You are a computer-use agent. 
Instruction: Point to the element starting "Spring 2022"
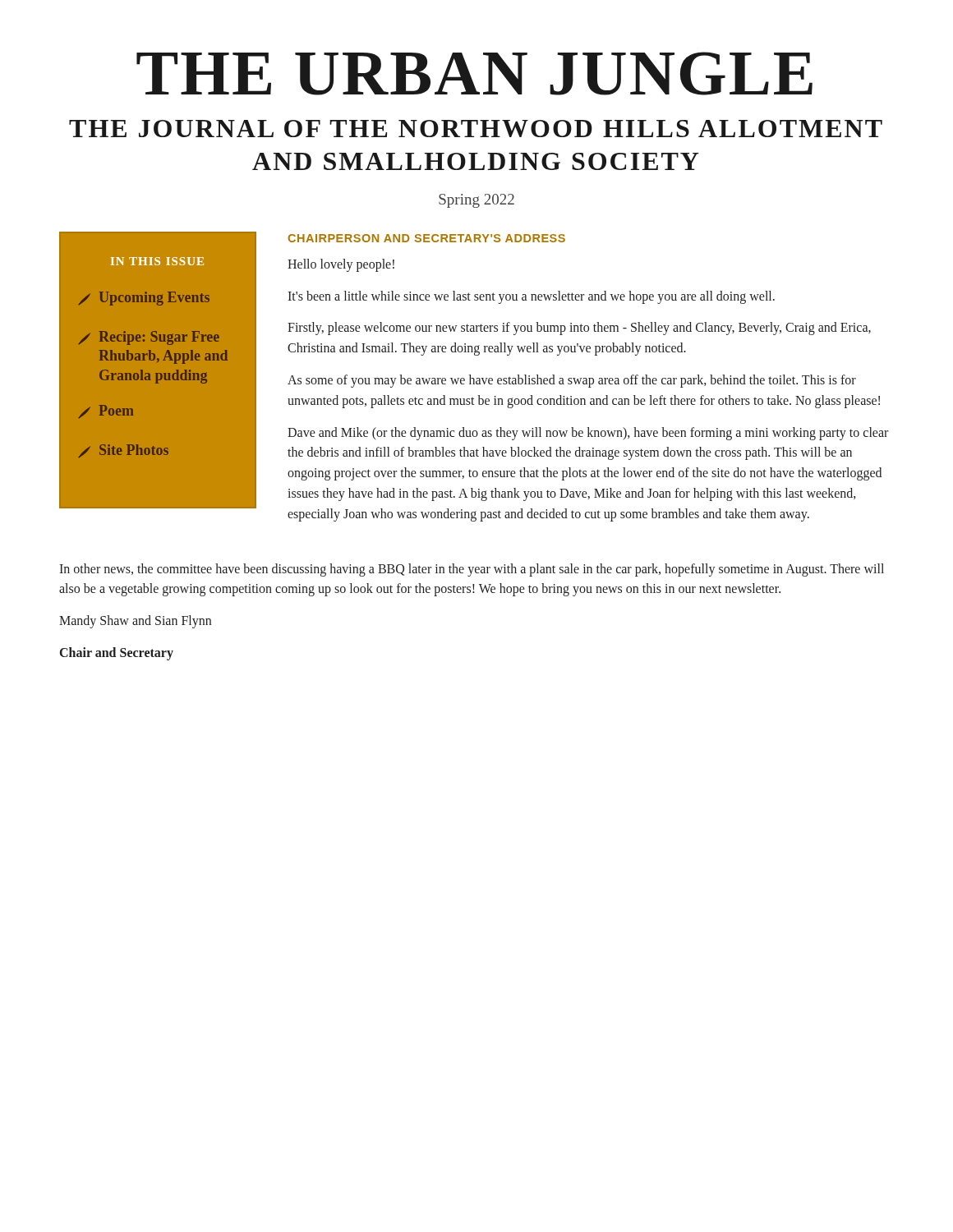click(x=476, y=199)
